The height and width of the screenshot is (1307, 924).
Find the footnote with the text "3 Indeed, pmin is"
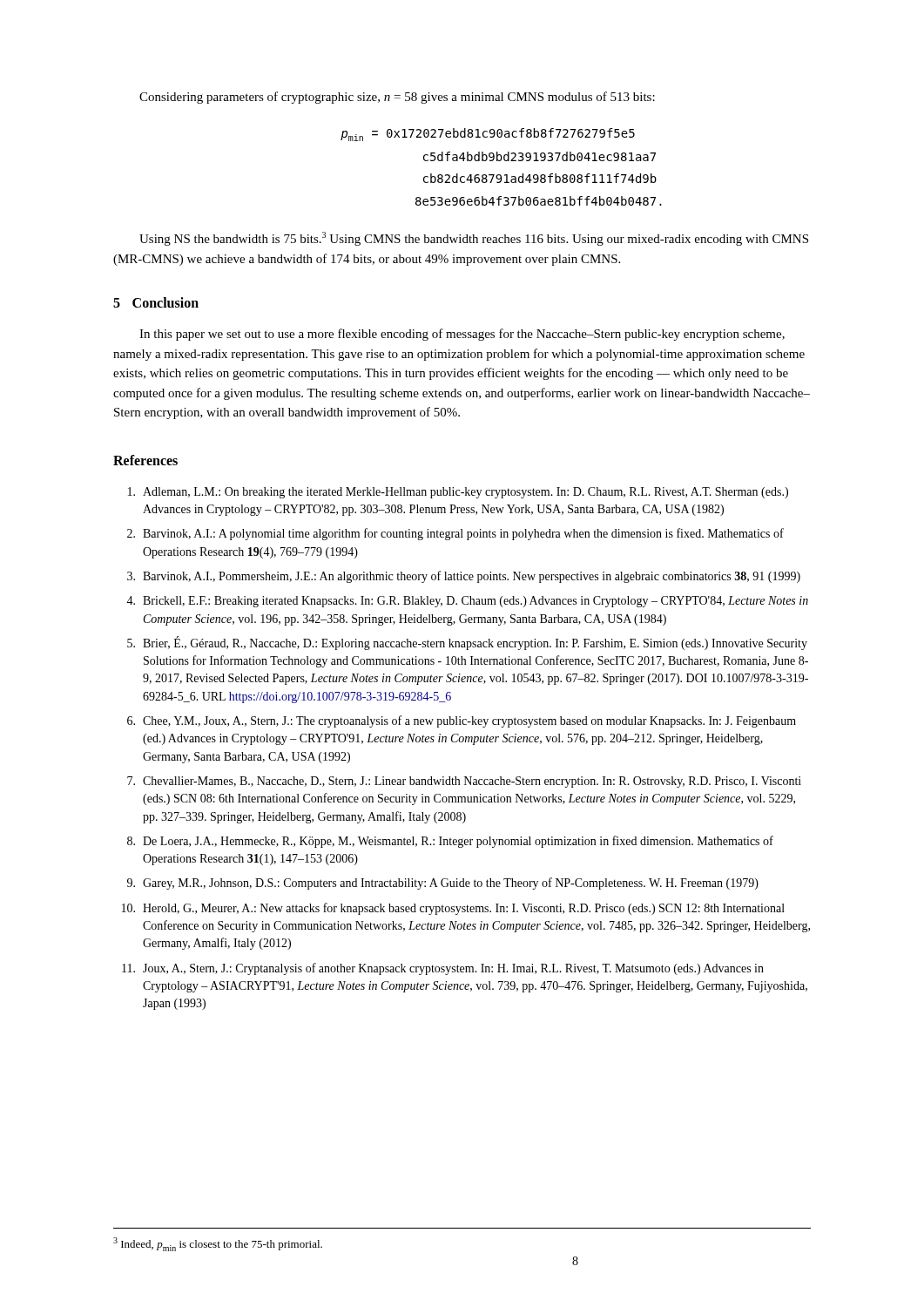pos(218,1244)
